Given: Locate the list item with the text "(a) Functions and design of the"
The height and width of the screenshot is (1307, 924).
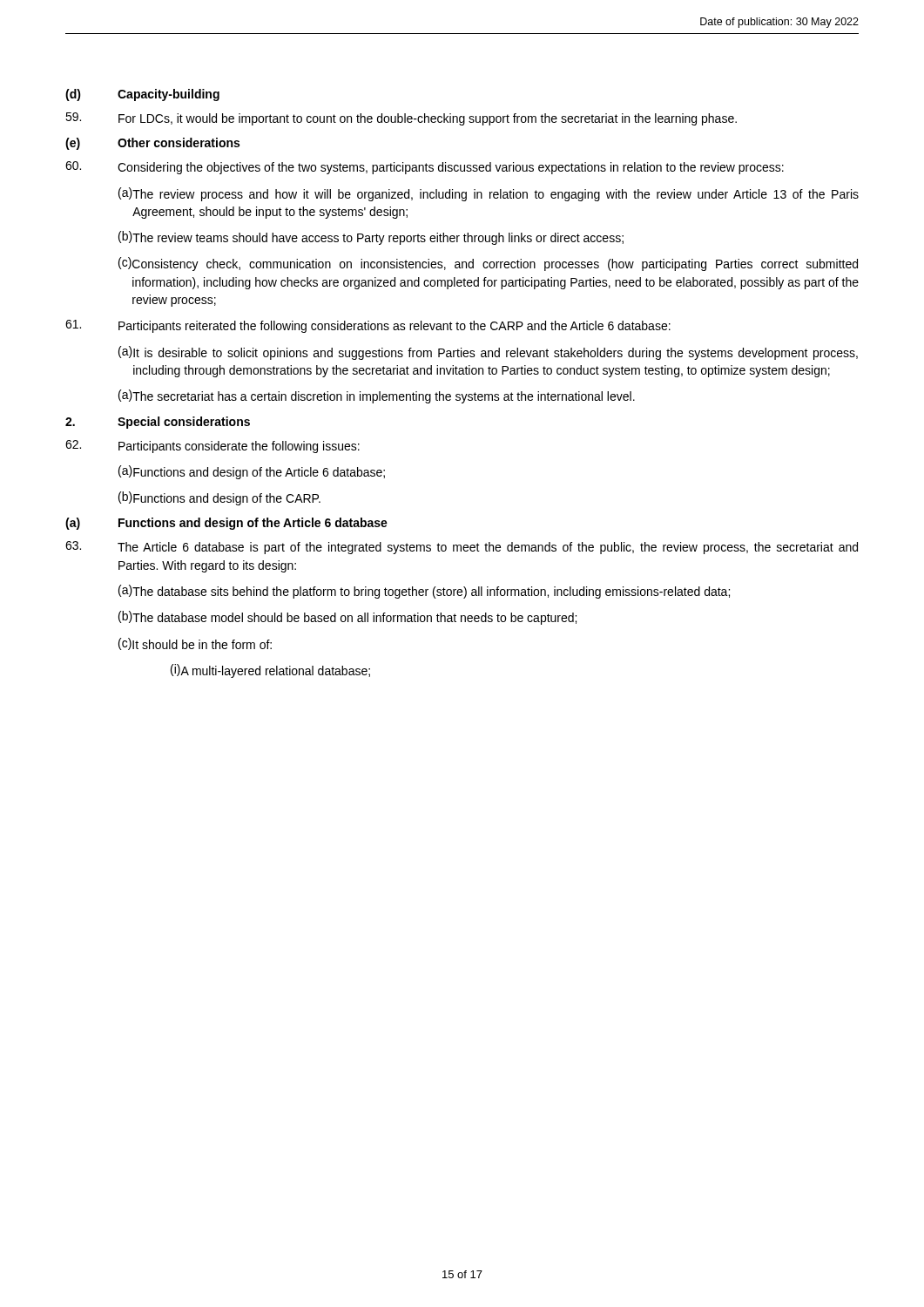Looking at the screenshot, I should (x=252, y=472).
